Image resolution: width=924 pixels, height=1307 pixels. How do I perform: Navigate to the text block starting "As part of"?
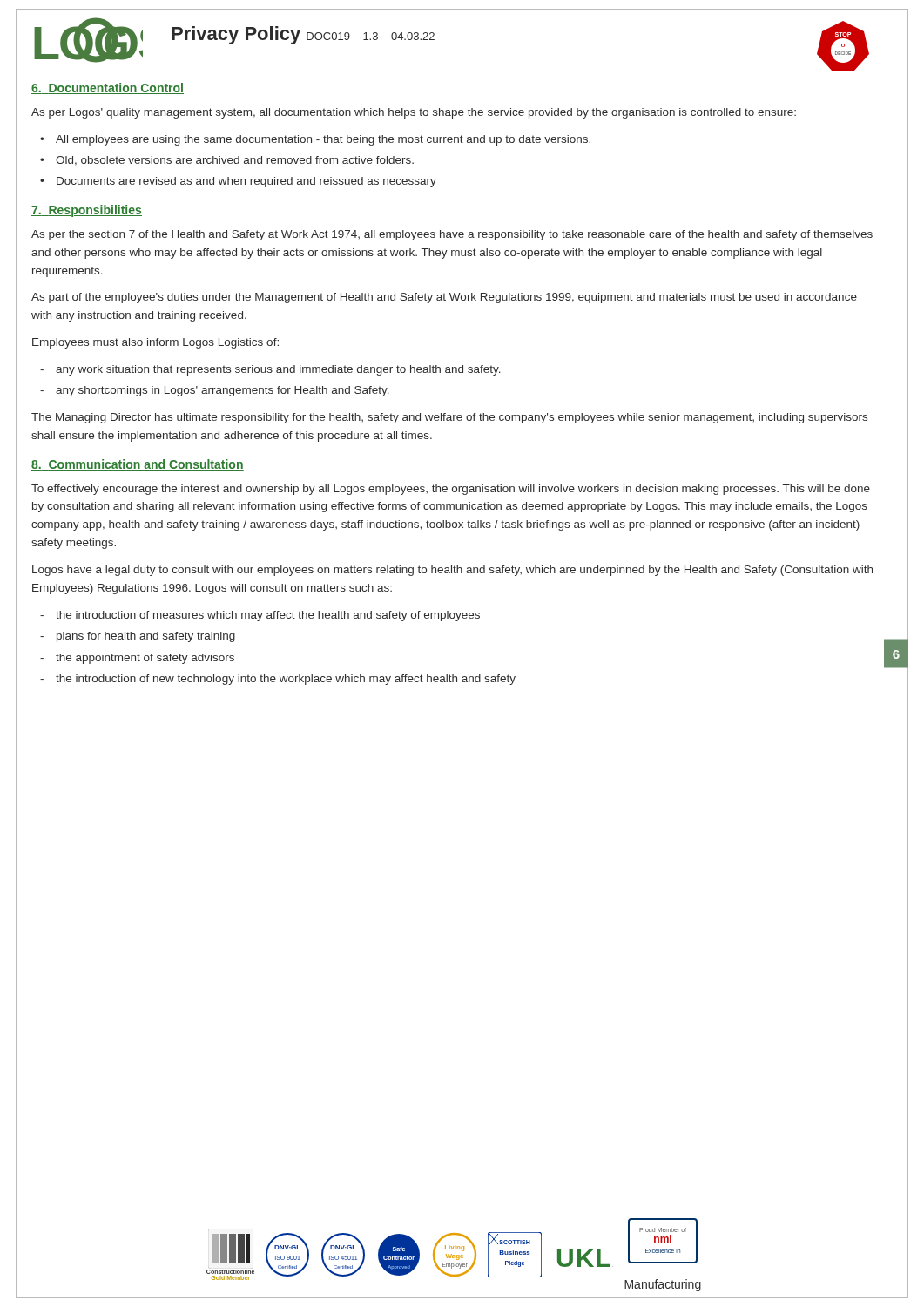pos(444,306)
